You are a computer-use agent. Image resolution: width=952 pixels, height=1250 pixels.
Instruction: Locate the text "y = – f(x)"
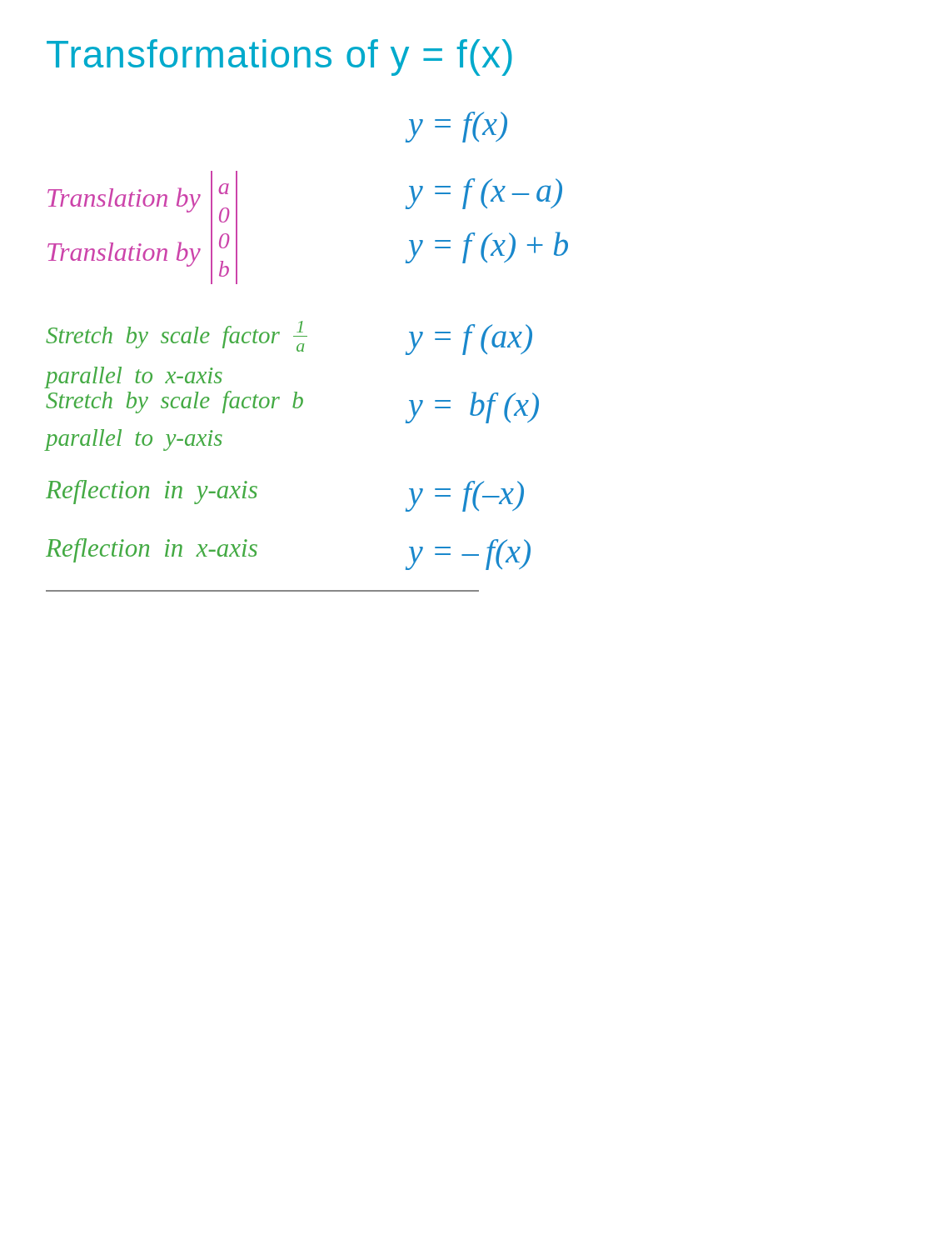pos(470,551)
